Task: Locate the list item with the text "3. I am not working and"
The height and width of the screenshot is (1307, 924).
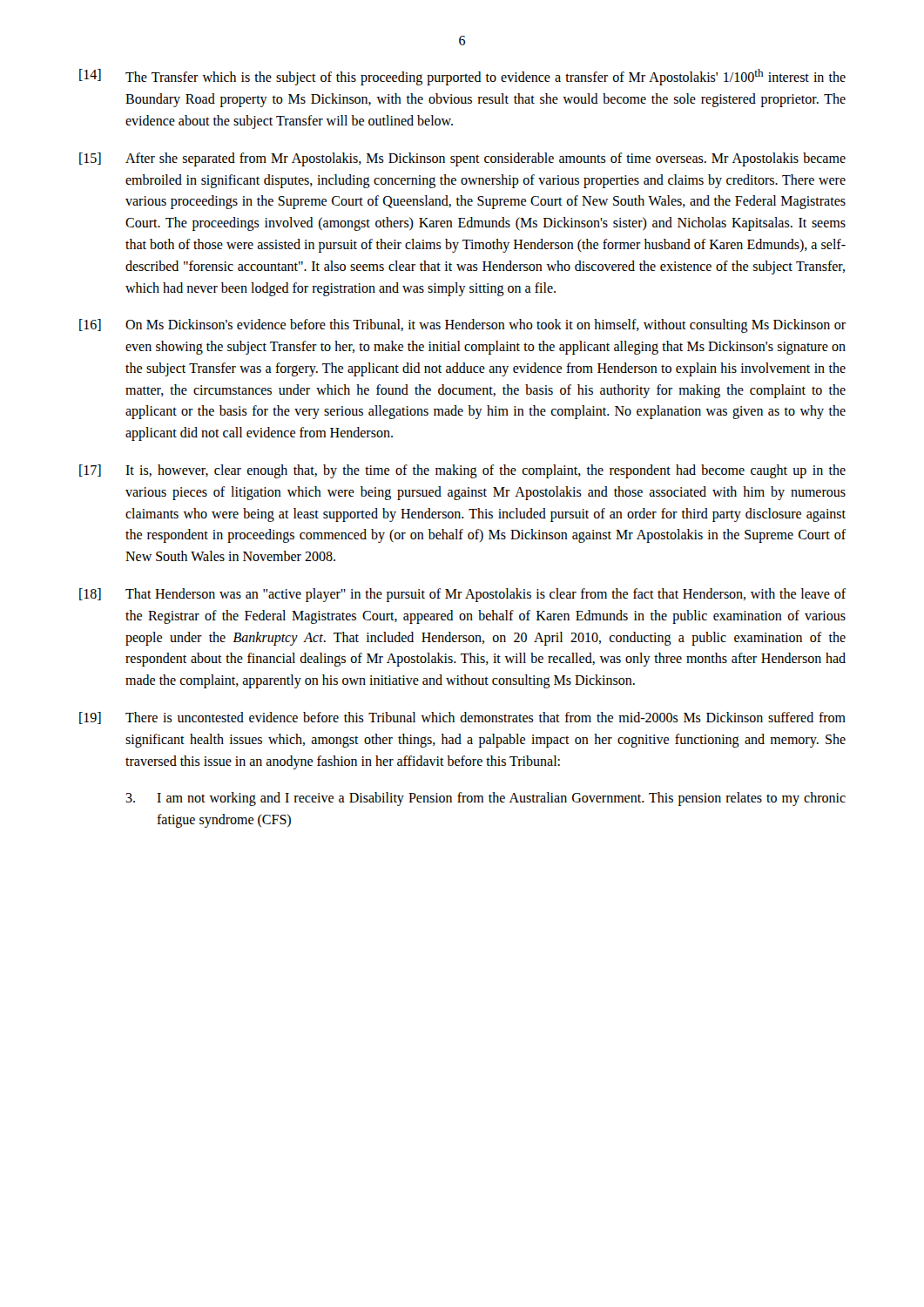Action: [486, 810]
